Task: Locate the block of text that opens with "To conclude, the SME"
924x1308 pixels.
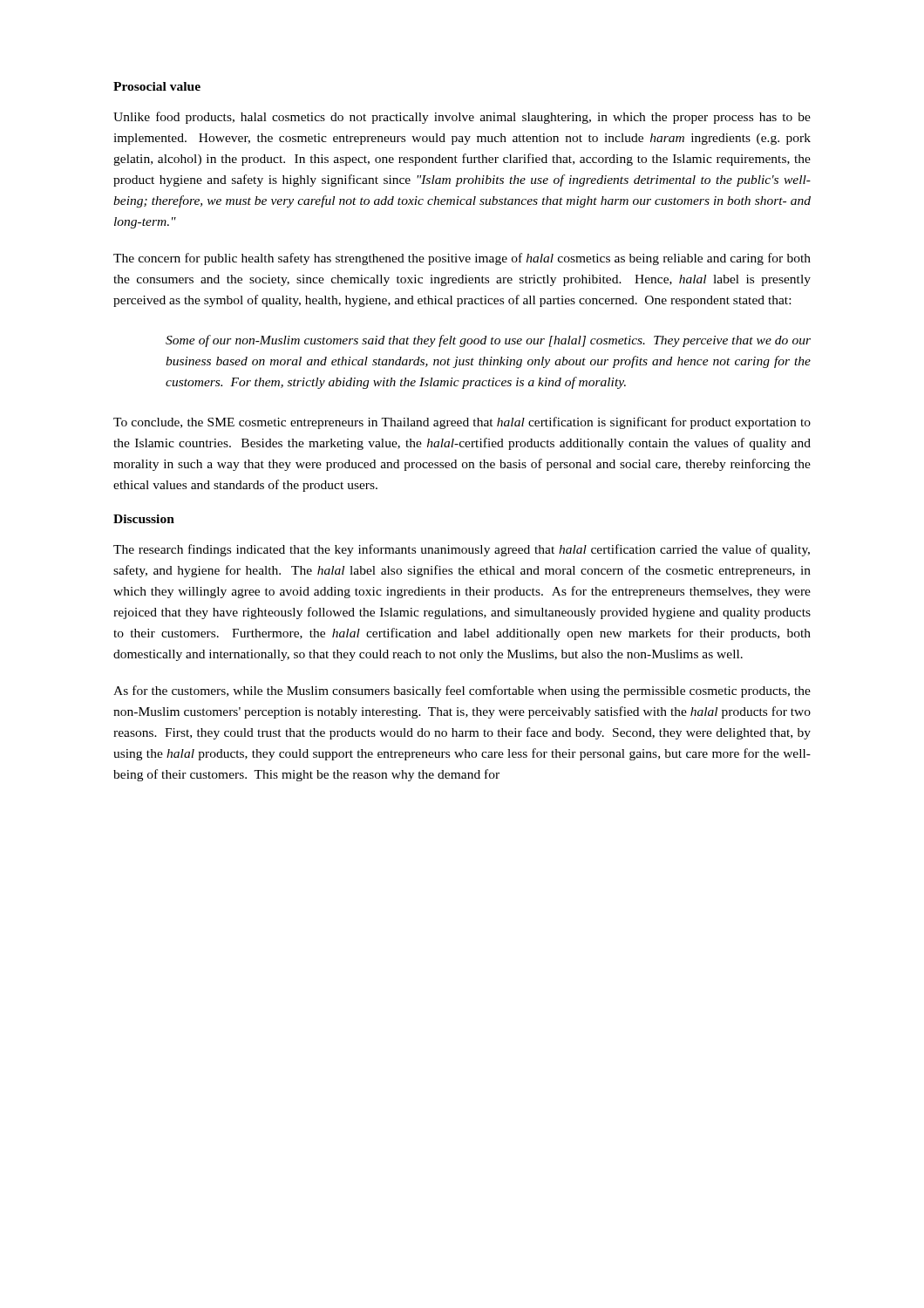Action: [x=462, y=453]
